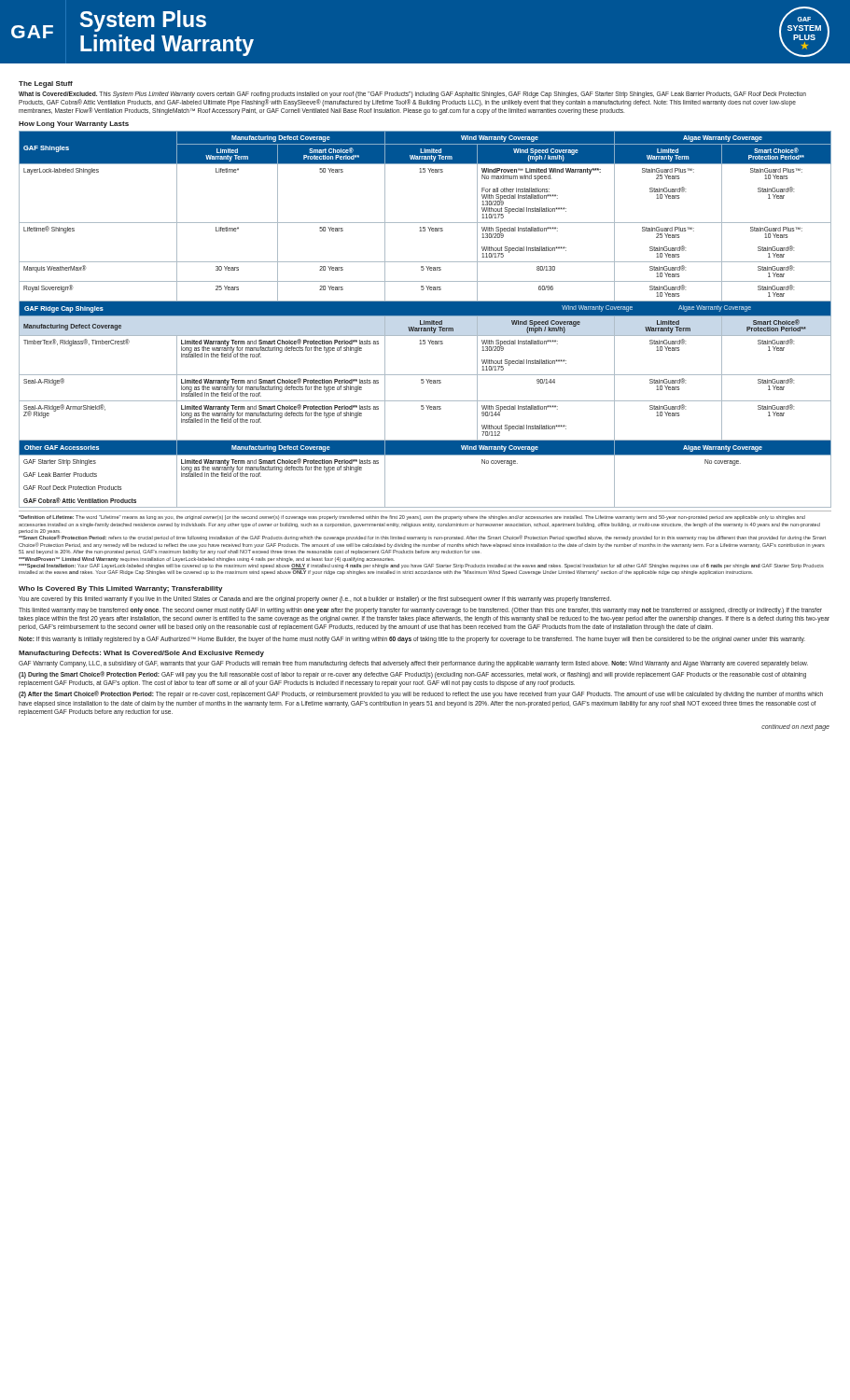Find the block on this page that starts "You are covered by this limited warranty if"
Viewport: 850px width, 1400px height.
pyautogui.click(x=315, y=598)
